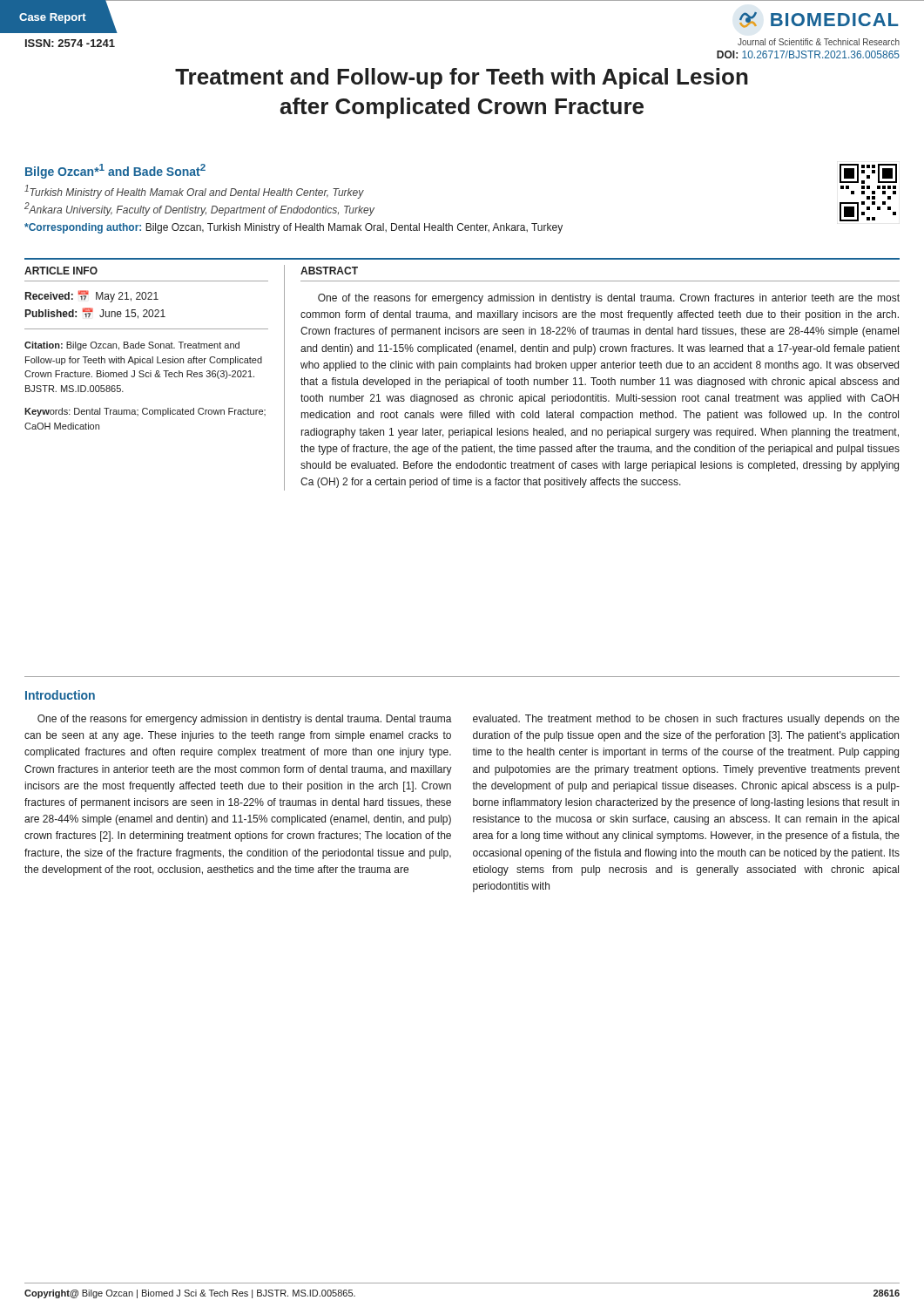Click on the passage starting "ARTICLE INFO"
The width and height of the screenshot is (924, 1307).
point(61,271)
